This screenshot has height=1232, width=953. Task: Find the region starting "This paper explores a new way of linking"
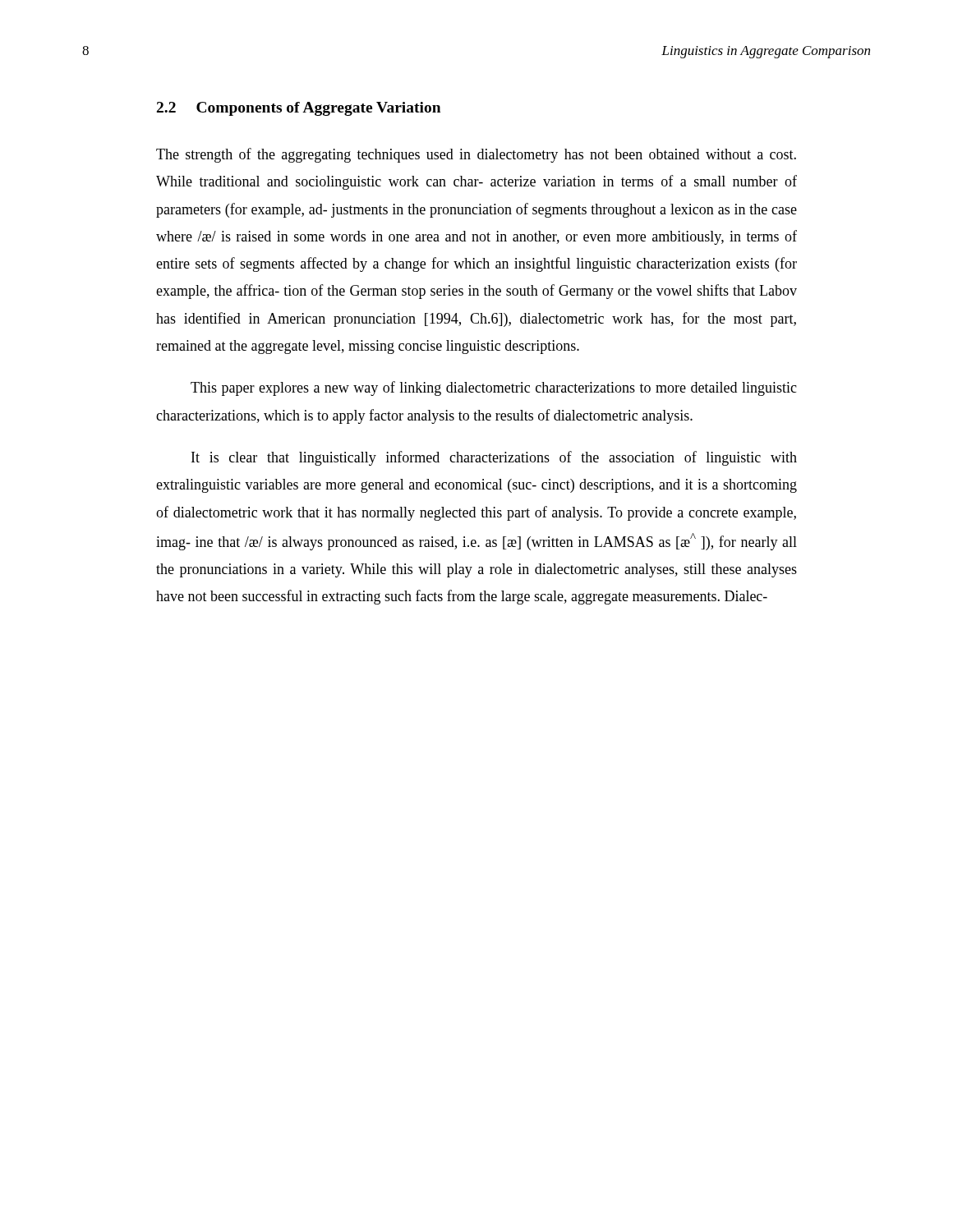(476, 402)
